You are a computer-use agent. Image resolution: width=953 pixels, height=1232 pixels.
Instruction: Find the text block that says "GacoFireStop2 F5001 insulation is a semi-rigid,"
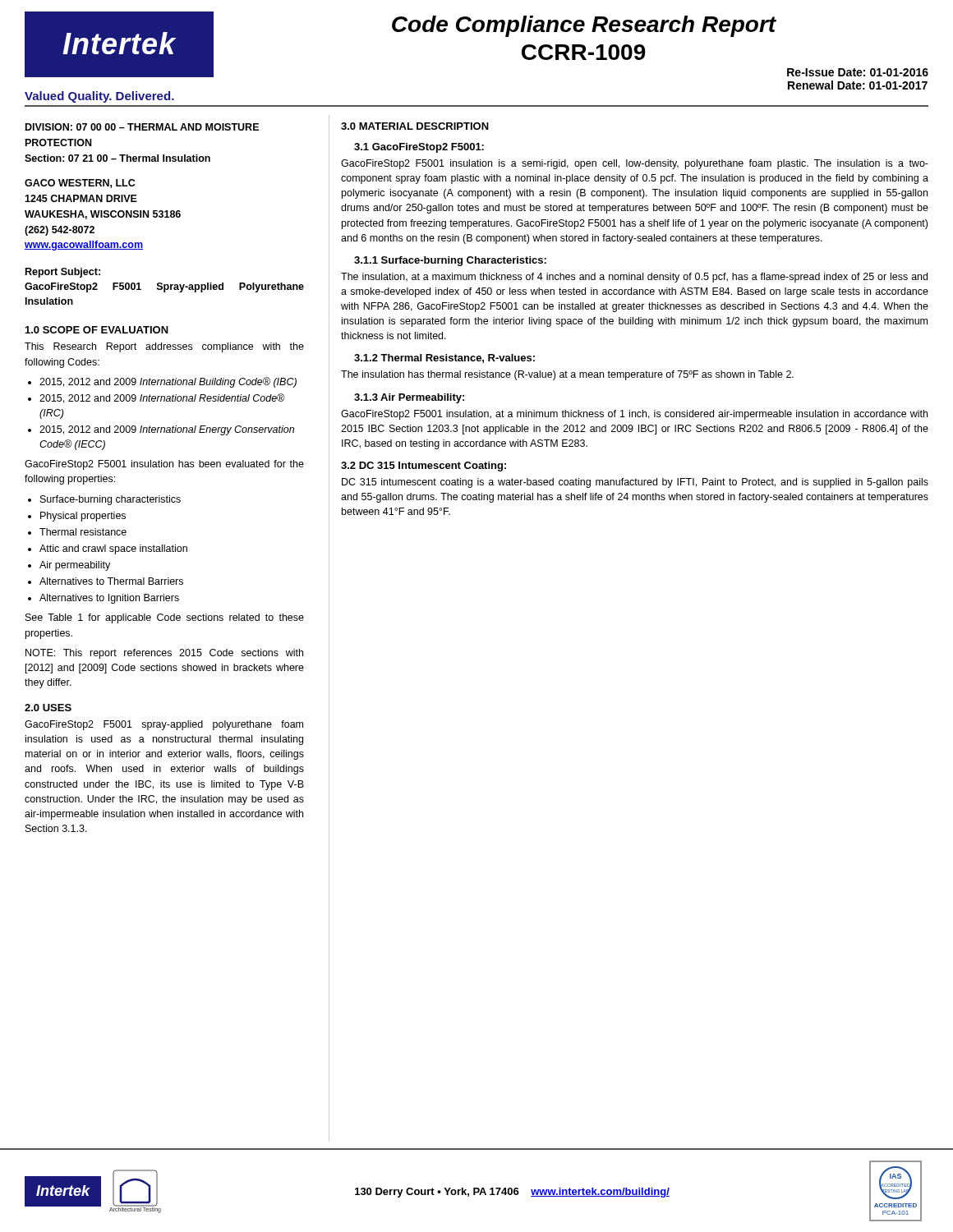[635, 201]
